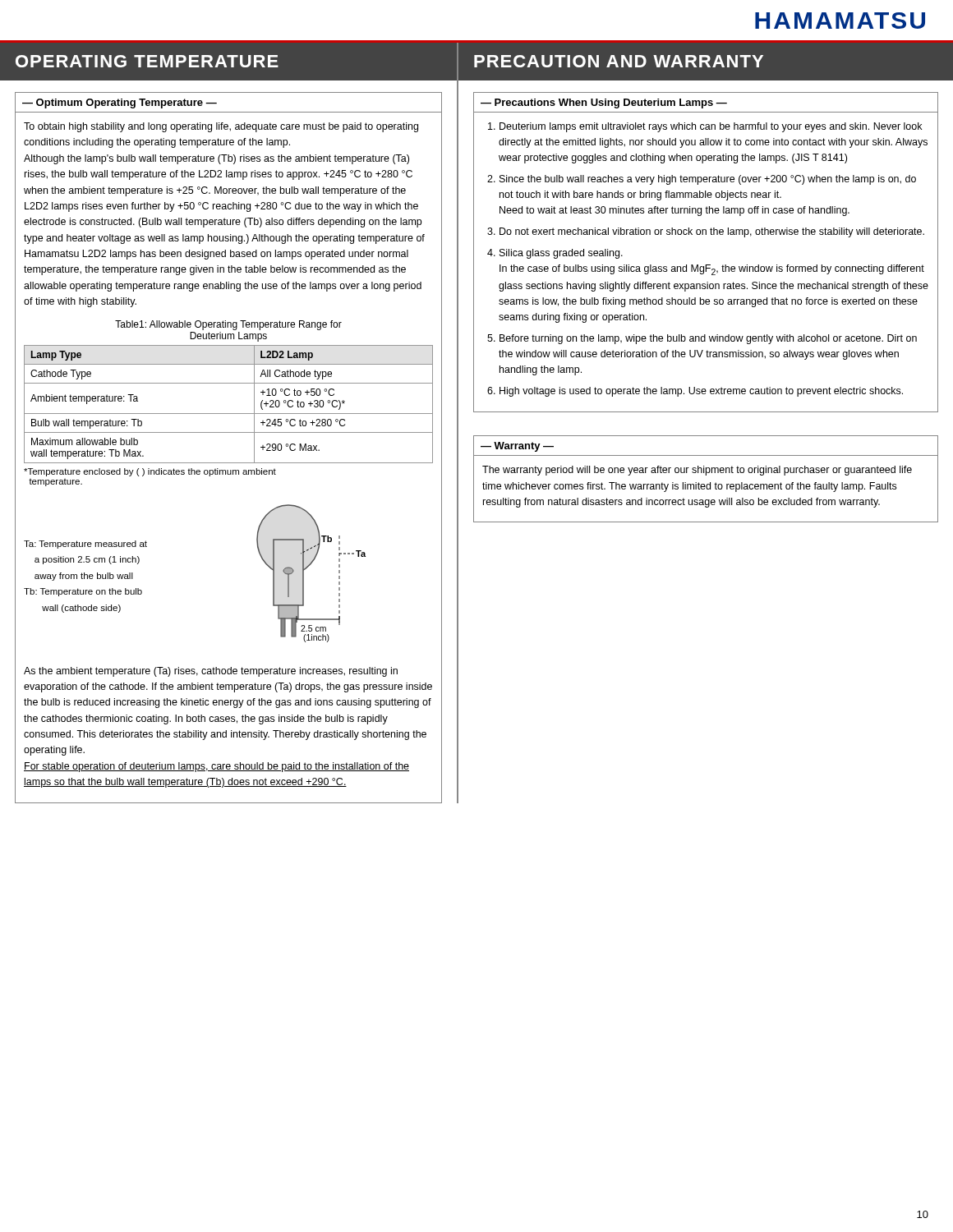Find the block starting "Before turning on the lamp, wipe the bulb"
The width and height of the screenshot is (953, 1232).
pyautogui.click(x=714, y=355)
